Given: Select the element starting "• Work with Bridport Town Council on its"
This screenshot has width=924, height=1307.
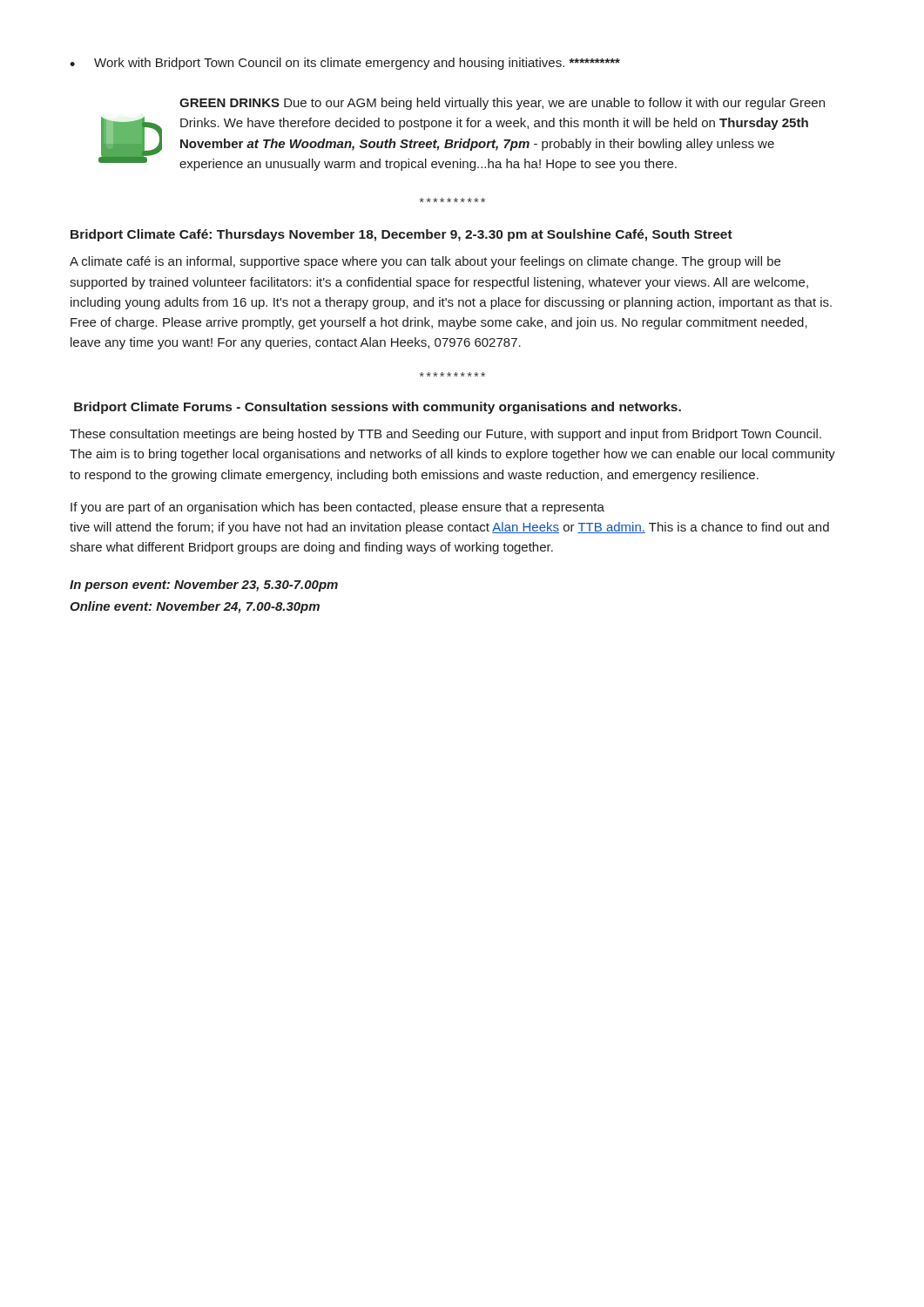Looking at the screenshot, I should tap(345, 65).
